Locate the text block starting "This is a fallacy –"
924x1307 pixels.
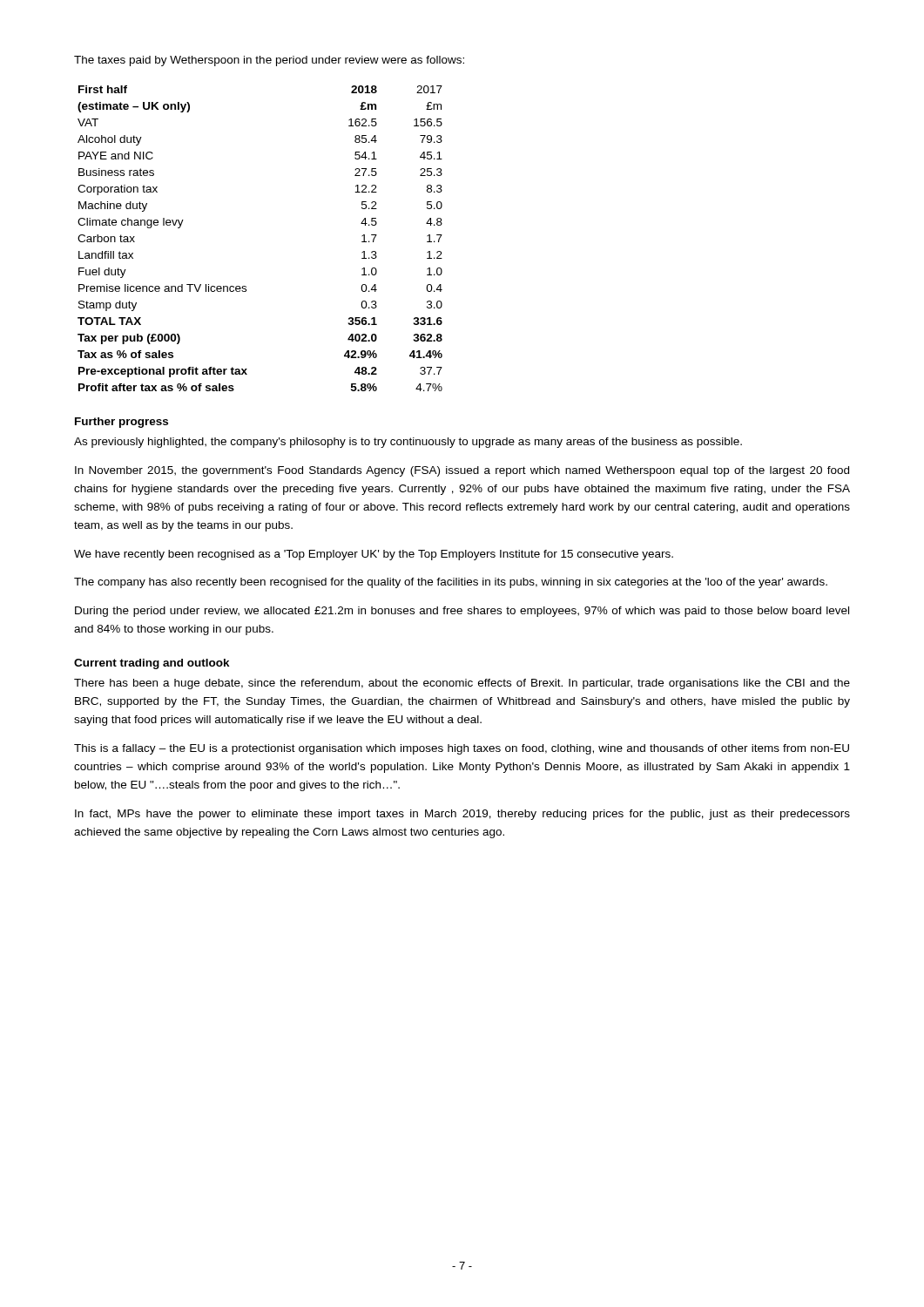[462, 766]
